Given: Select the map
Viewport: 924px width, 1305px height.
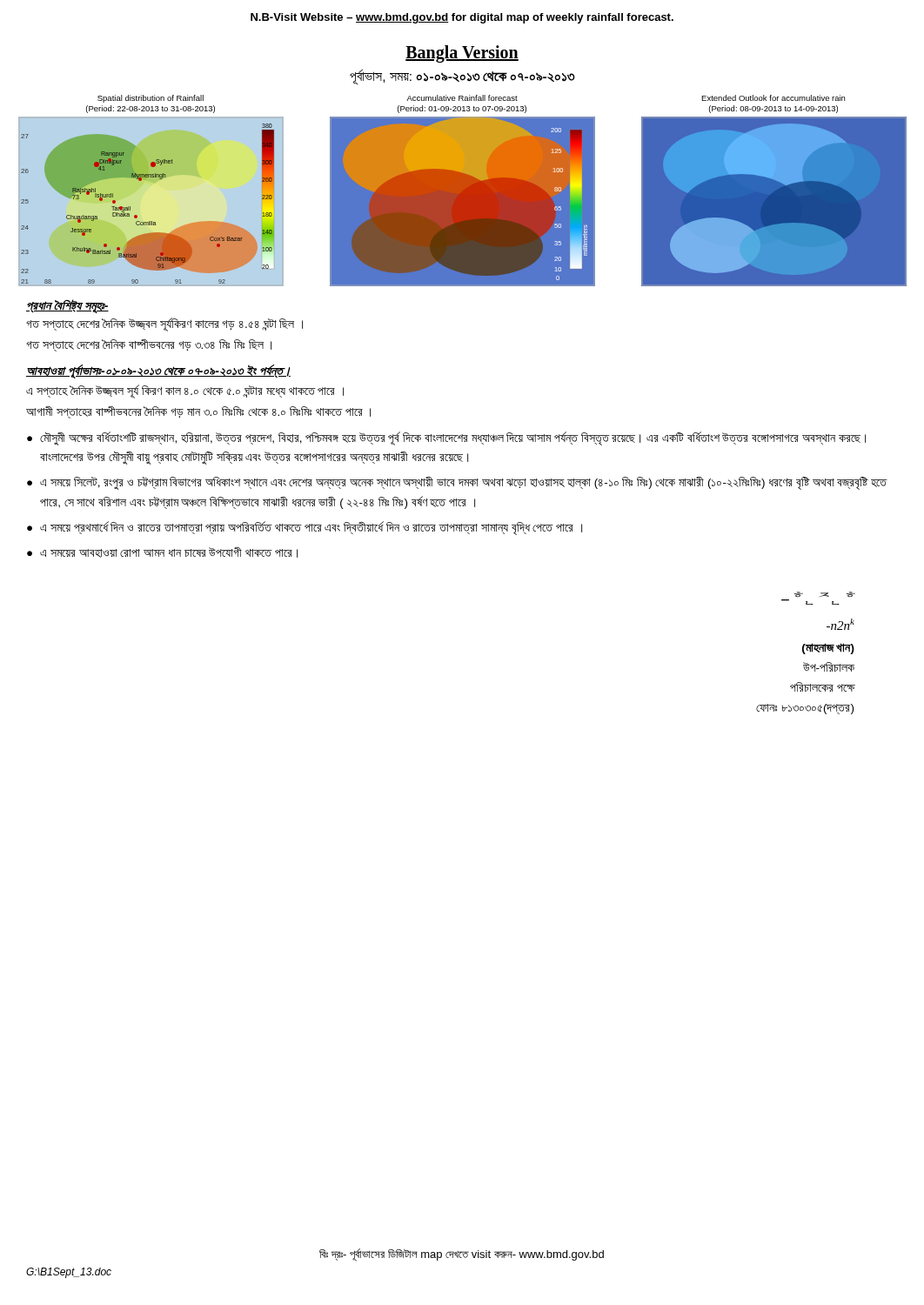Looking at the screenshot, I should click(462, 189).
